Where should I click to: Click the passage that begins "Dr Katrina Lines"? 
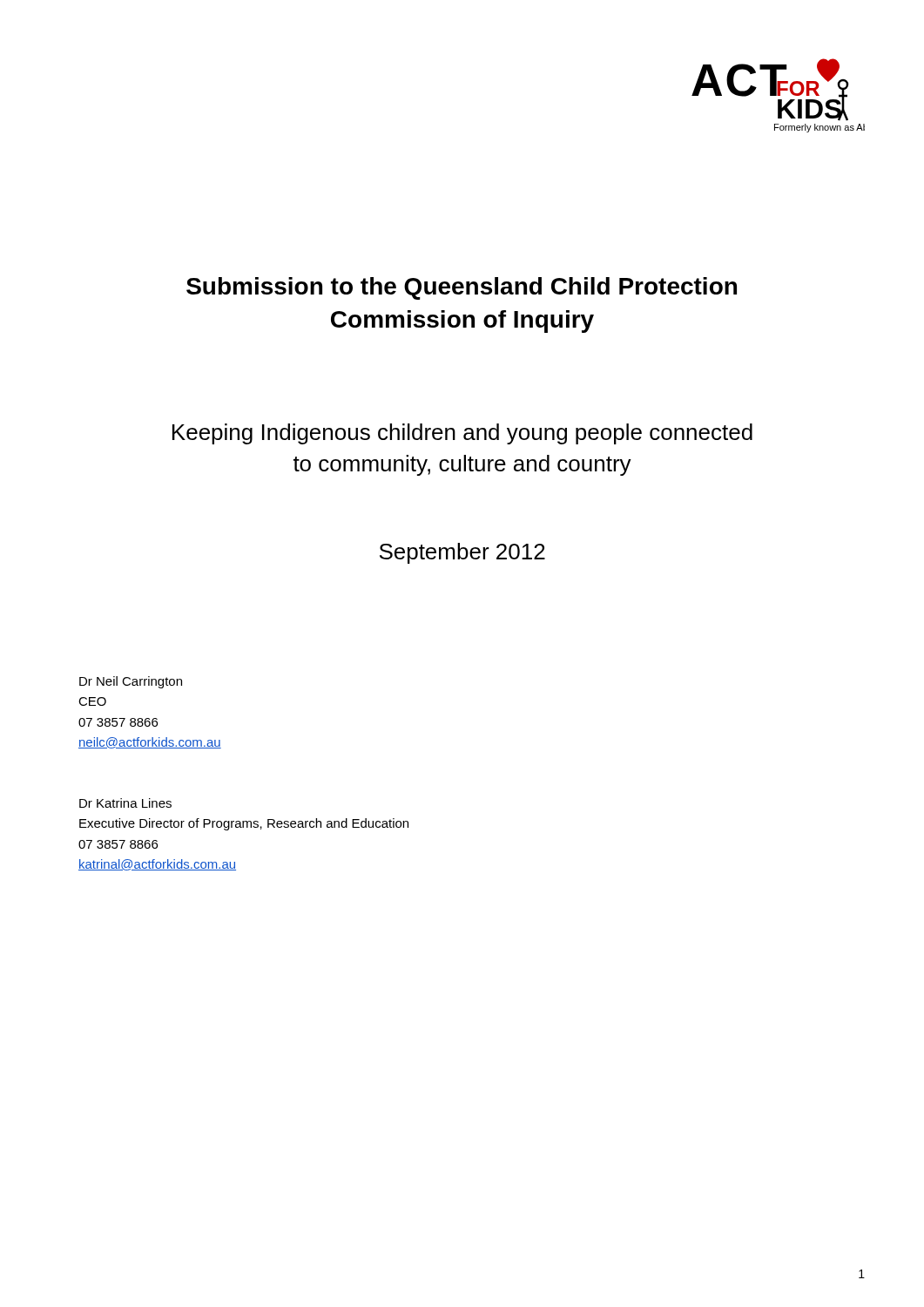pos(244,833)
